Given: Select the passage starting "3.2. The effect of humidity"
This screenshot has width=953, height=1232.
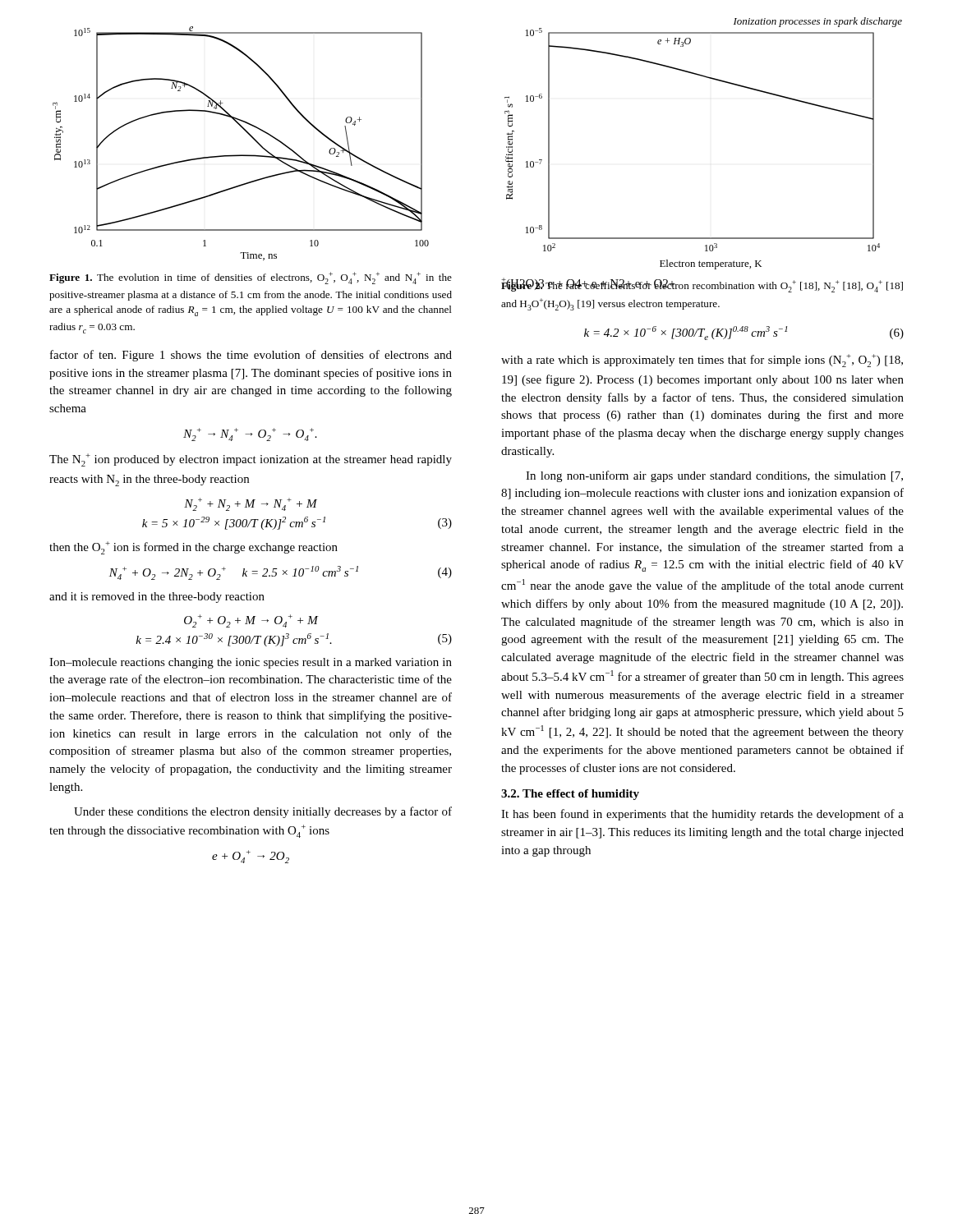Looking at the screenshot, I should [570, 794].
